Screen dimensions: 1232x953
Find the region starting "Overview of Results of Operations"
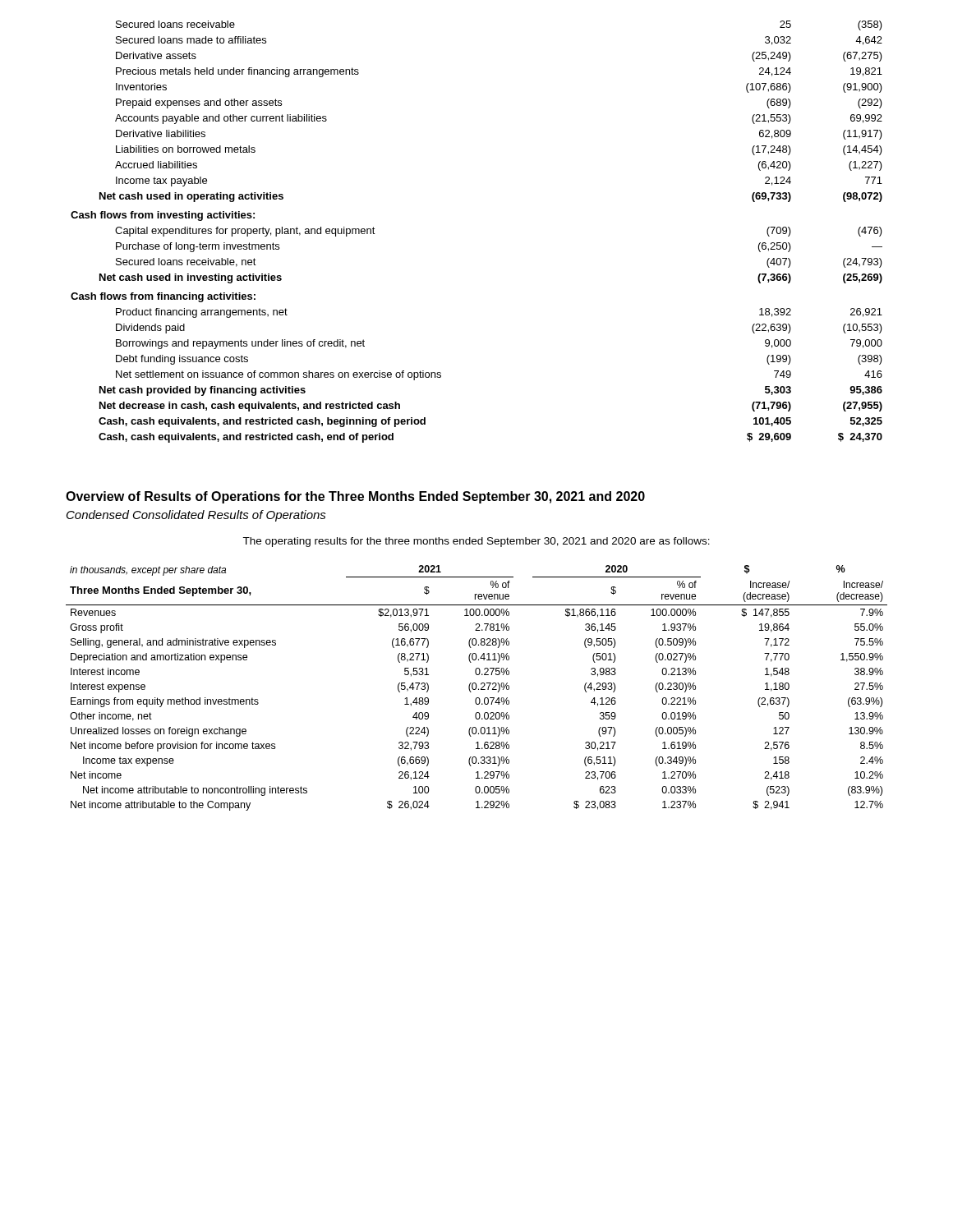(476, 497)
